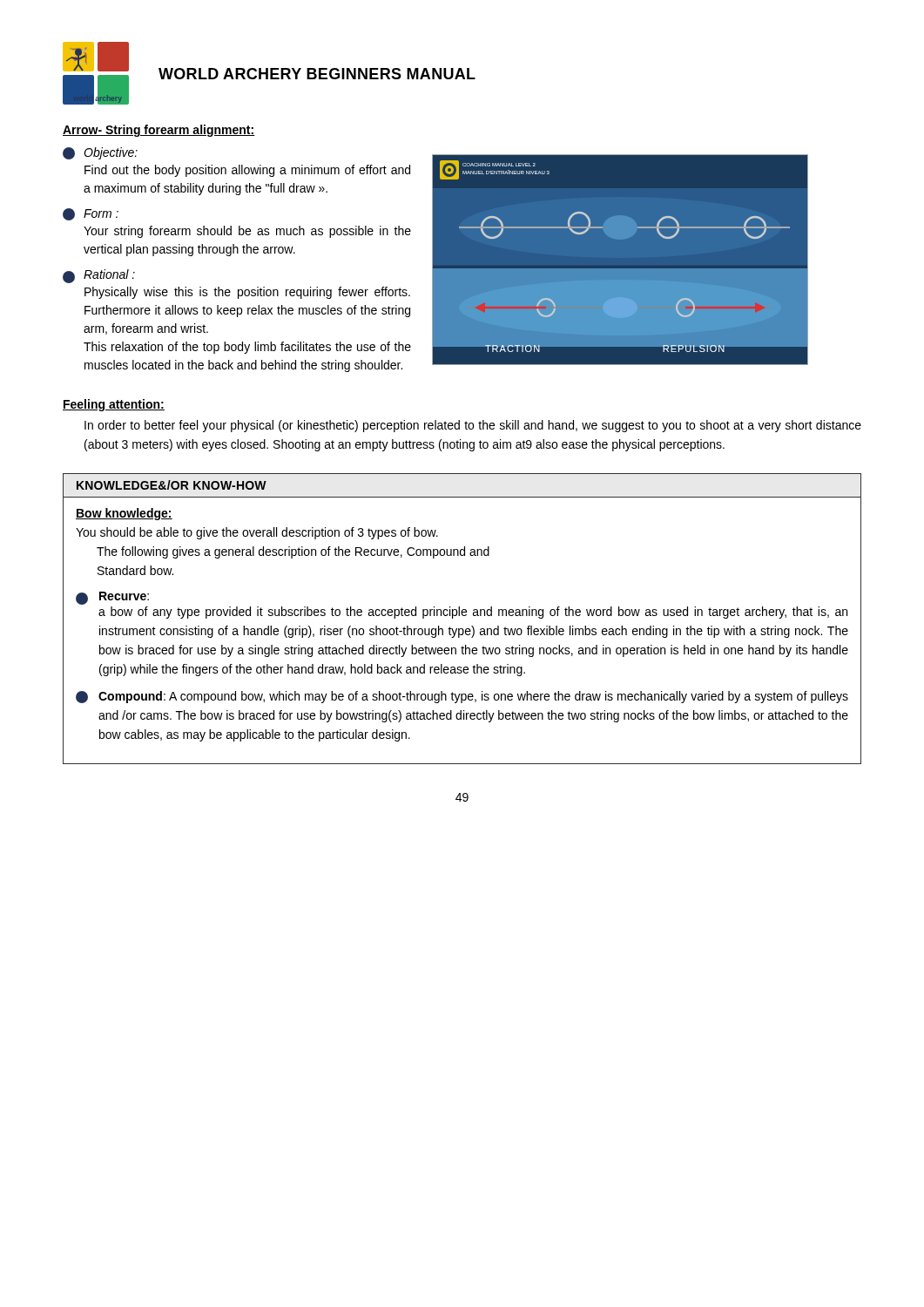The width and height of the screenshot is (924, 1307).
Task: Select the passage starting "You should be"
Action: point(257,533)
